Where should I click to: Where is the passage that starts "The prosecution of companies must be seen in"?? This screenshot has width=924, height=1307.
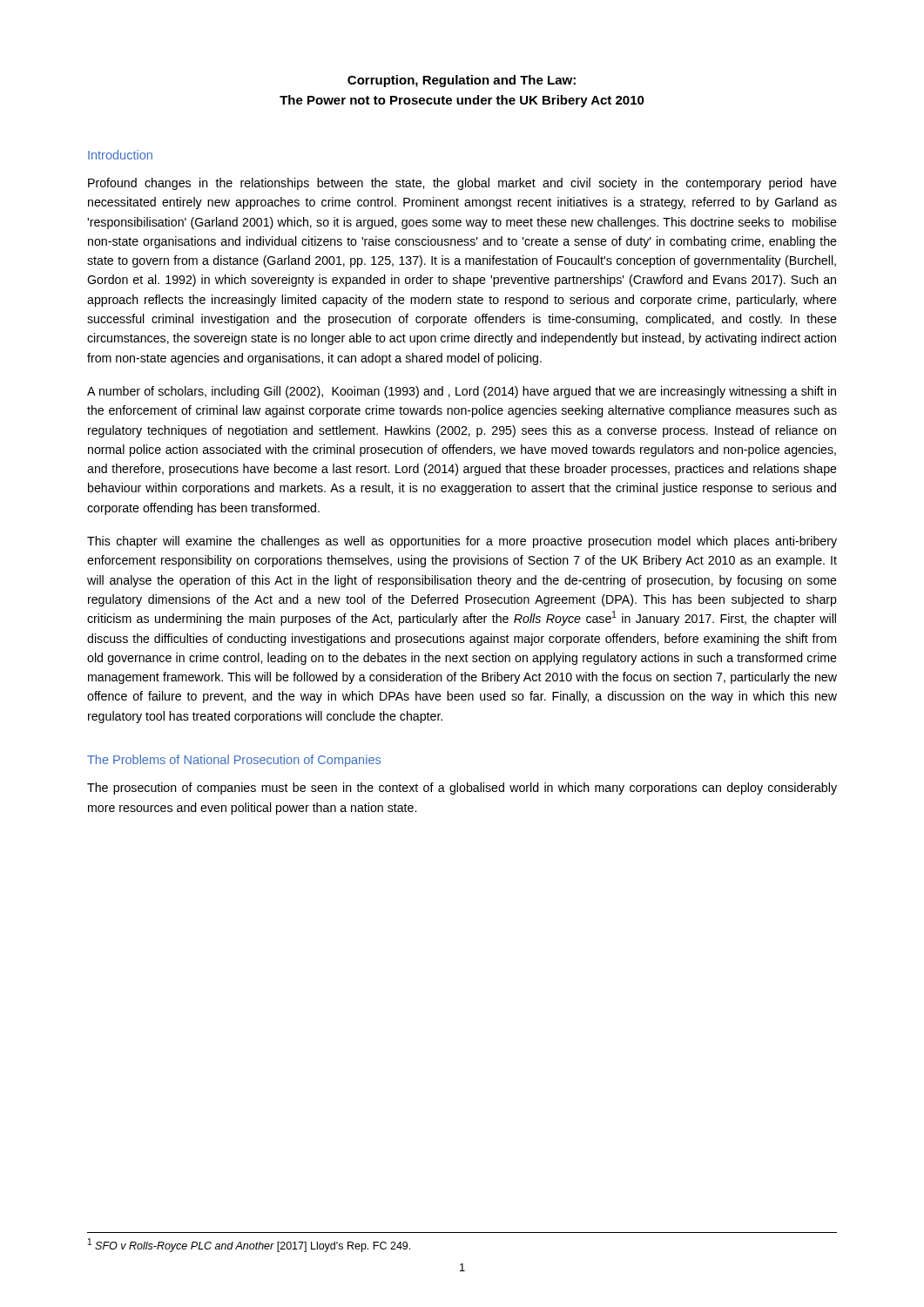tap(462, 798)
